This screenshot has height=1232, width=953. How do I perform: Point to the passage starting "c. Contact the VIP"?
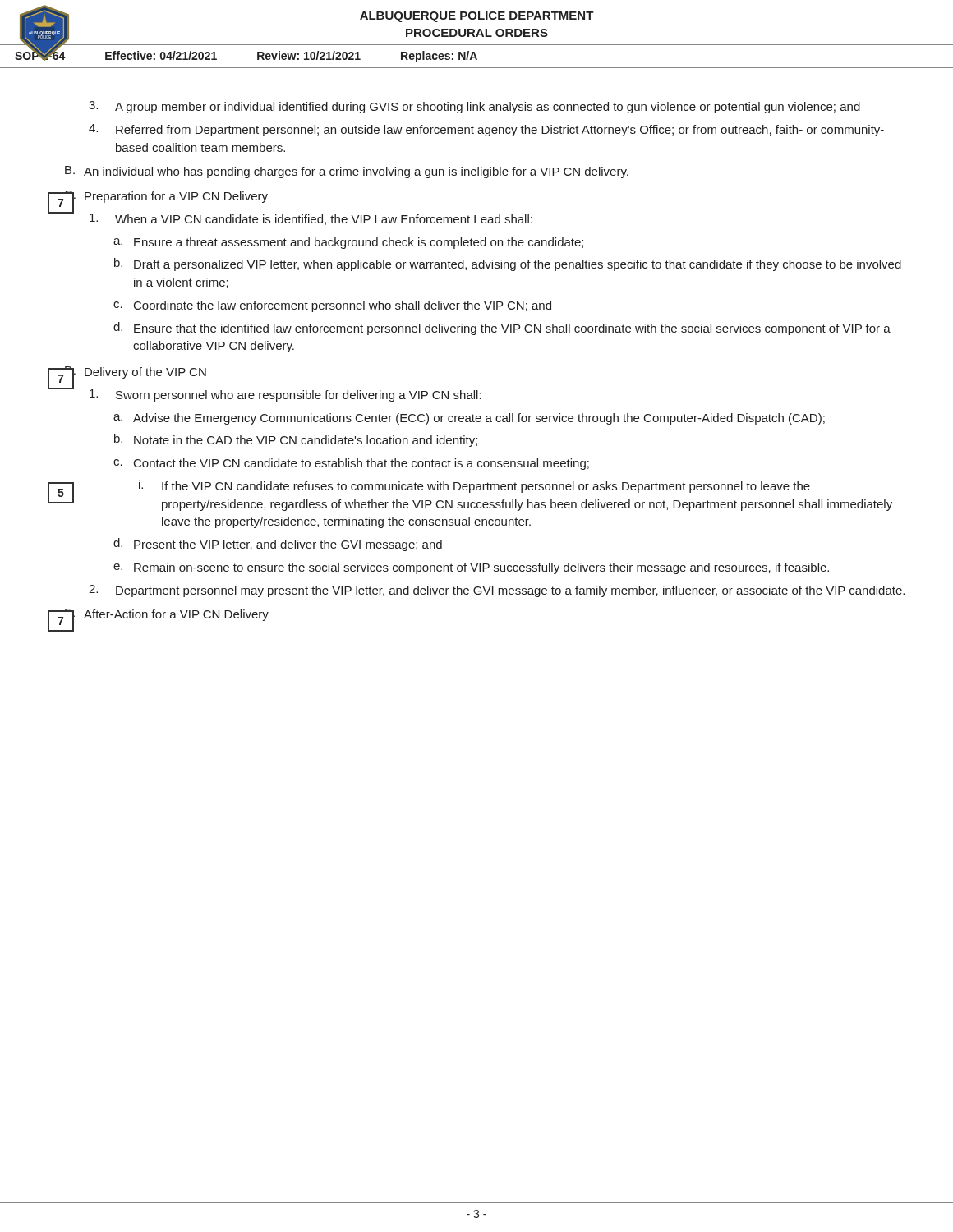[x=513, y=463]
